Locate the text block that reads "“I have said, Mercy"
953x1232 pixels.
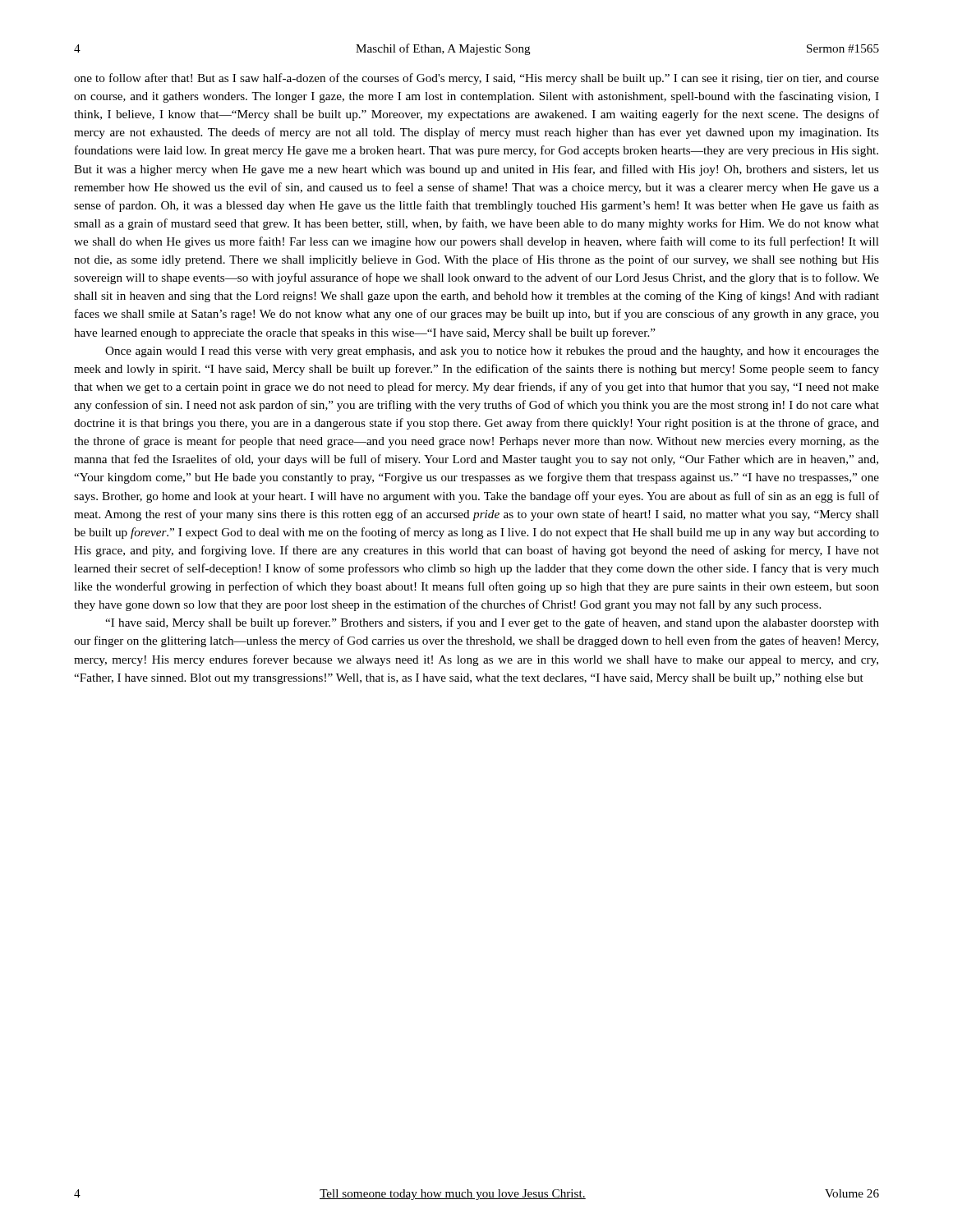476,650
